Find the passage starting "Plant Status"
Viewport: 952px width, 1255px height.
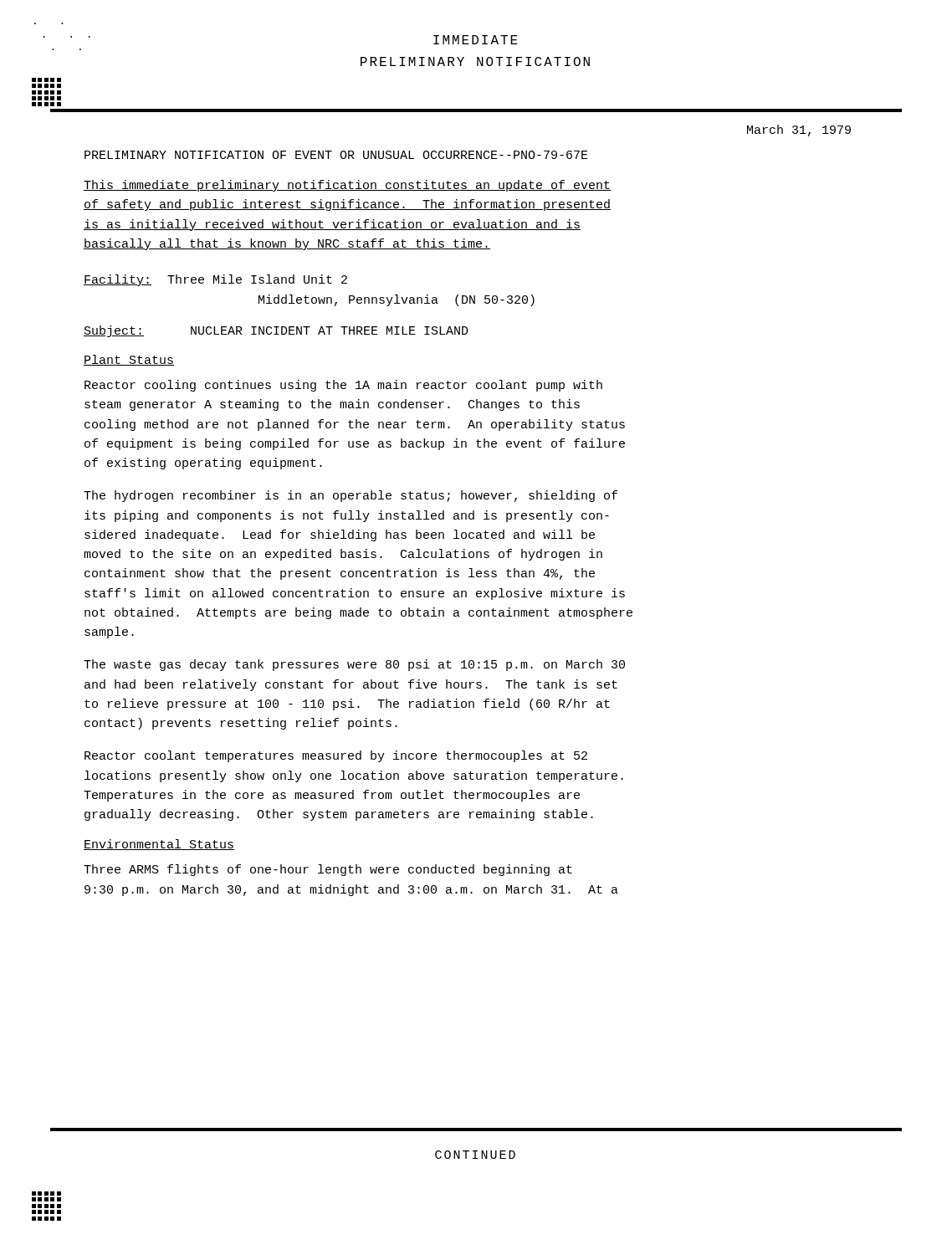(129, 361)
